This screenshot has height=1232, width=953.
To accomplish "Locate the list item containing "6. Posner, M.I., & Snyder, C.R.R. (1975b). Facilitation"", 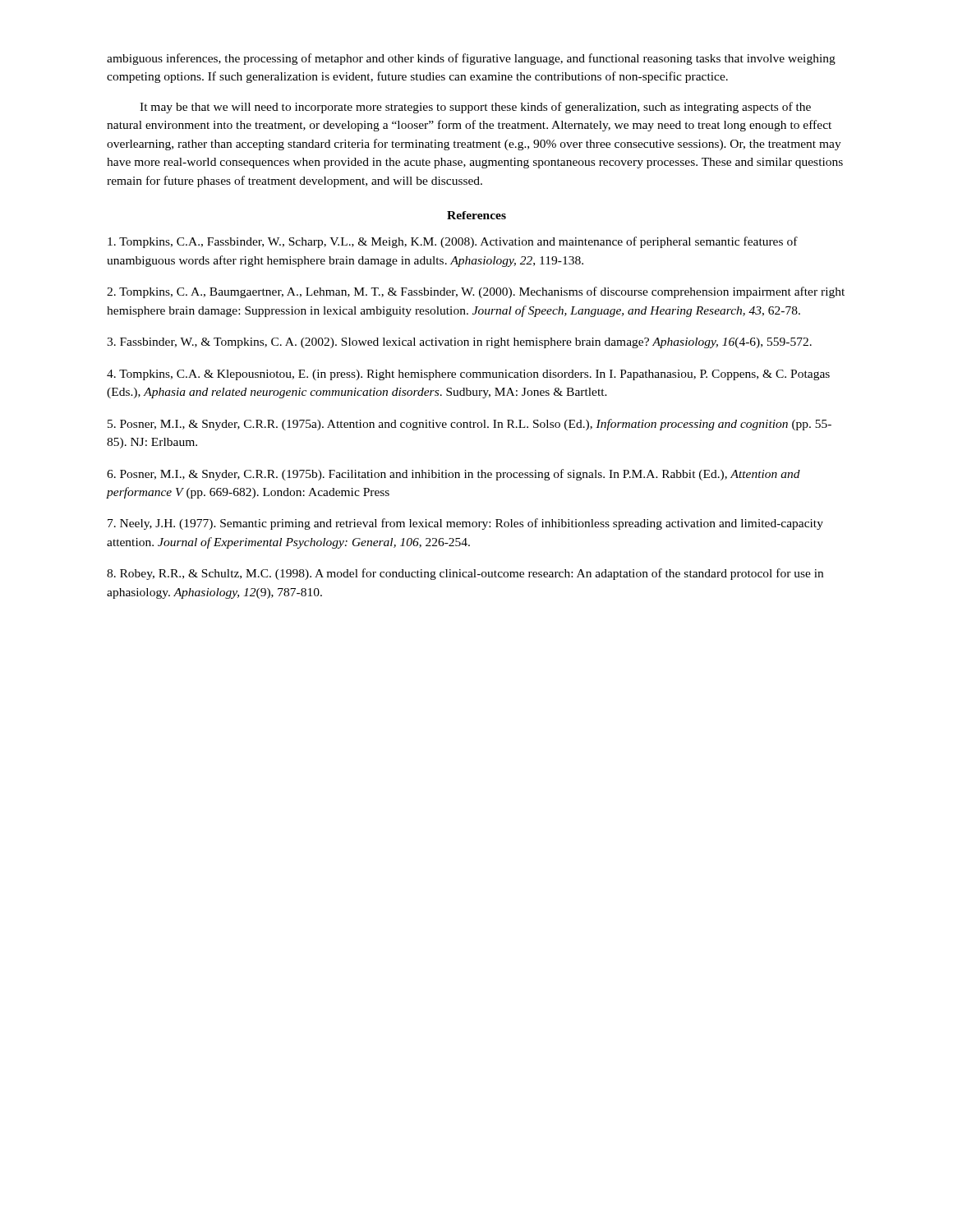I will (453, 482).
